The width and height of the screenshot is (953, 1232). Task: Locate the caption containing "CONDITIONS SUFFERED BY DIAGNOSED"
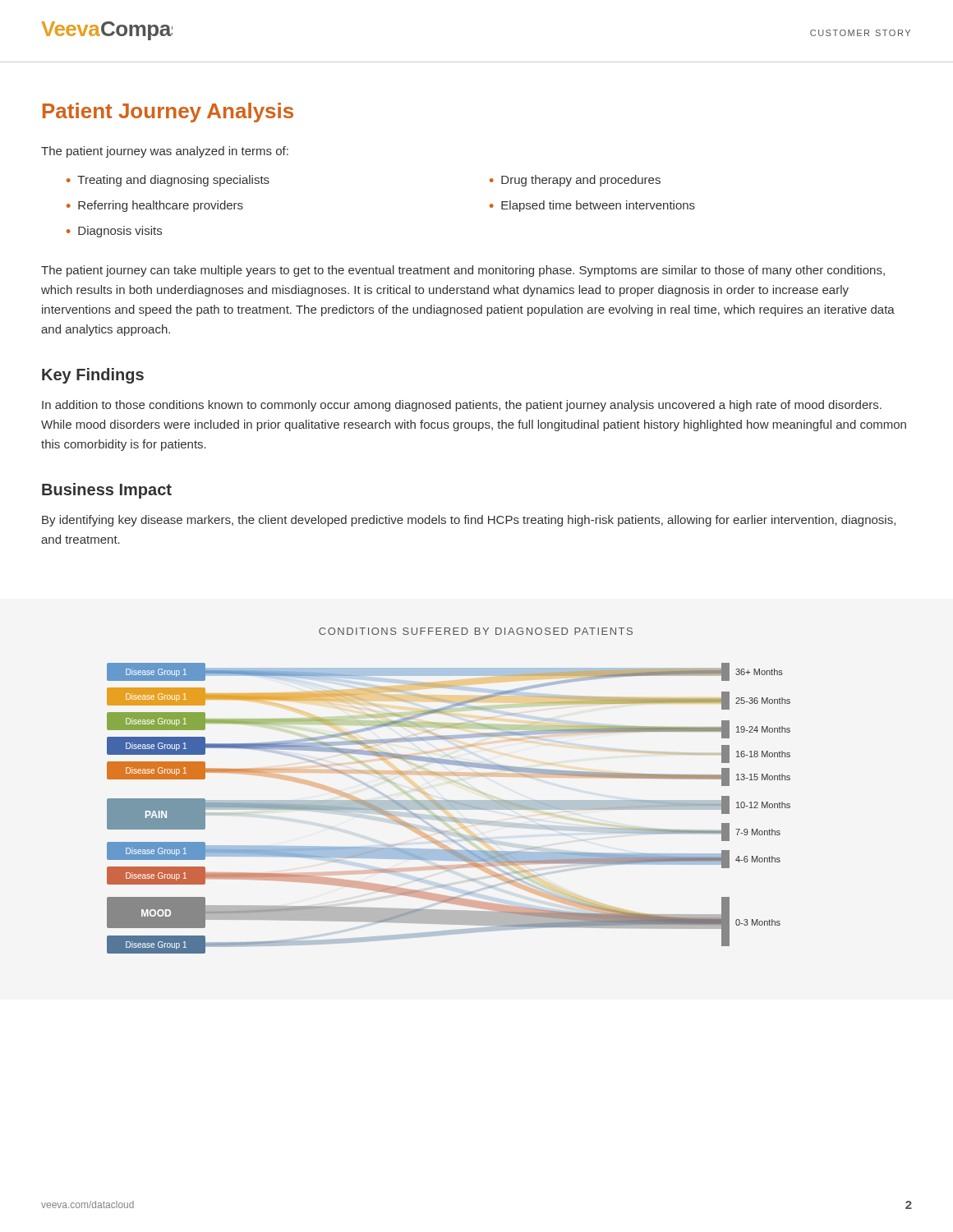(476, 631)
